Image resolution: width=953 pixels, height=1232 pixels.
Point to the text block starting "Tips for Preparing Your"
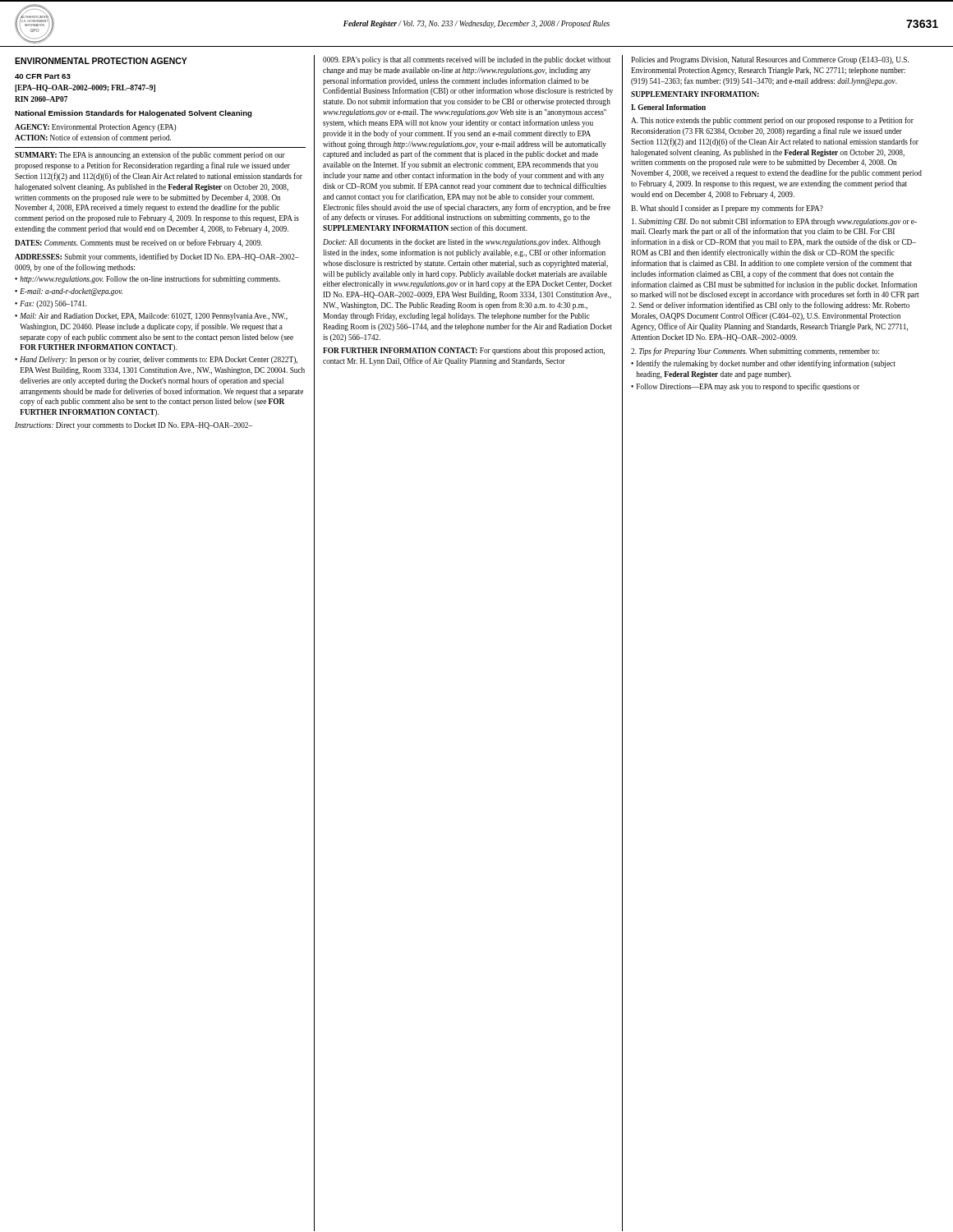coord(755,351)
